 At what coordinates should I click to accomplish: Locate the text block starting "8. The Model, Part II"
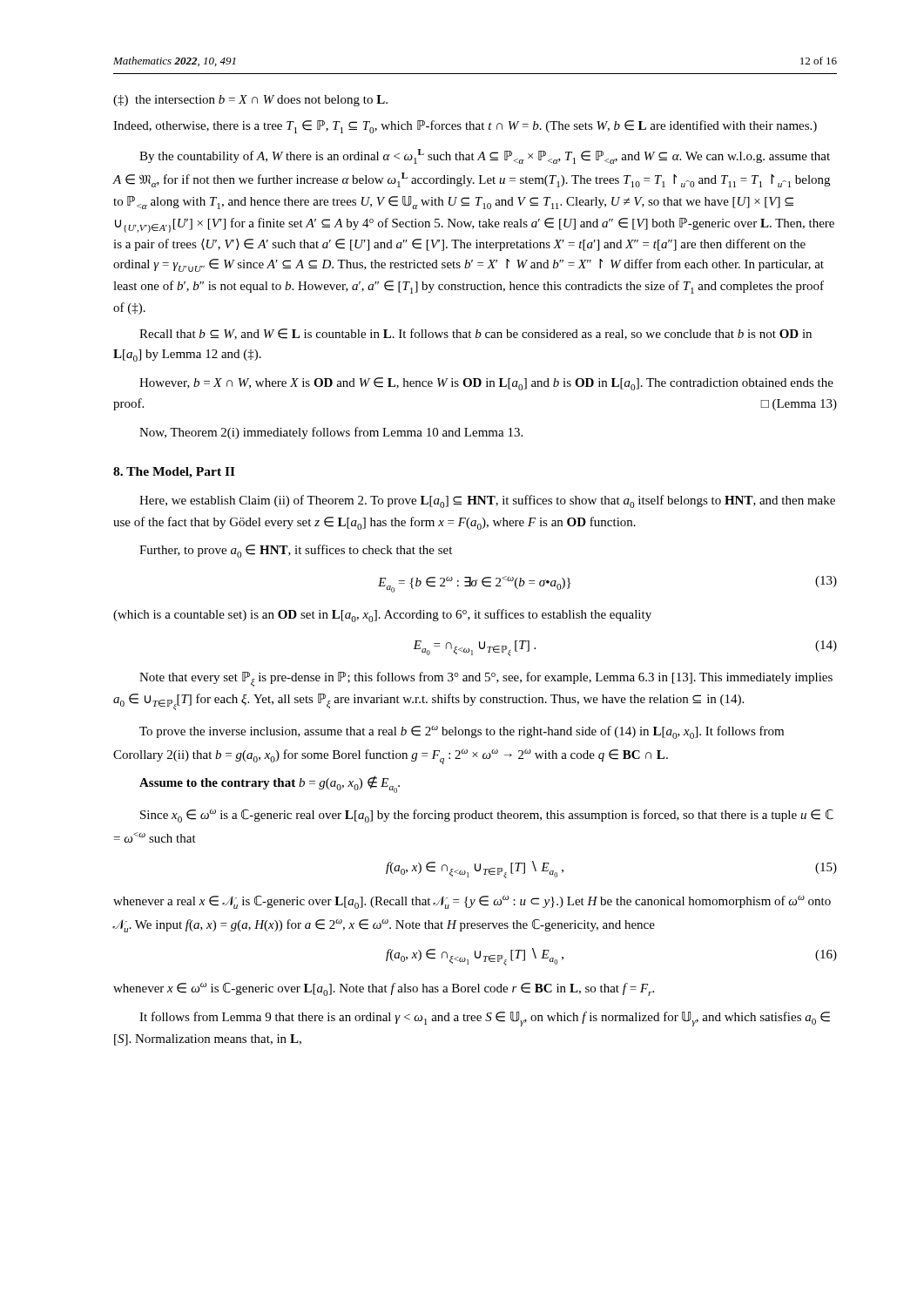(174, 471)
